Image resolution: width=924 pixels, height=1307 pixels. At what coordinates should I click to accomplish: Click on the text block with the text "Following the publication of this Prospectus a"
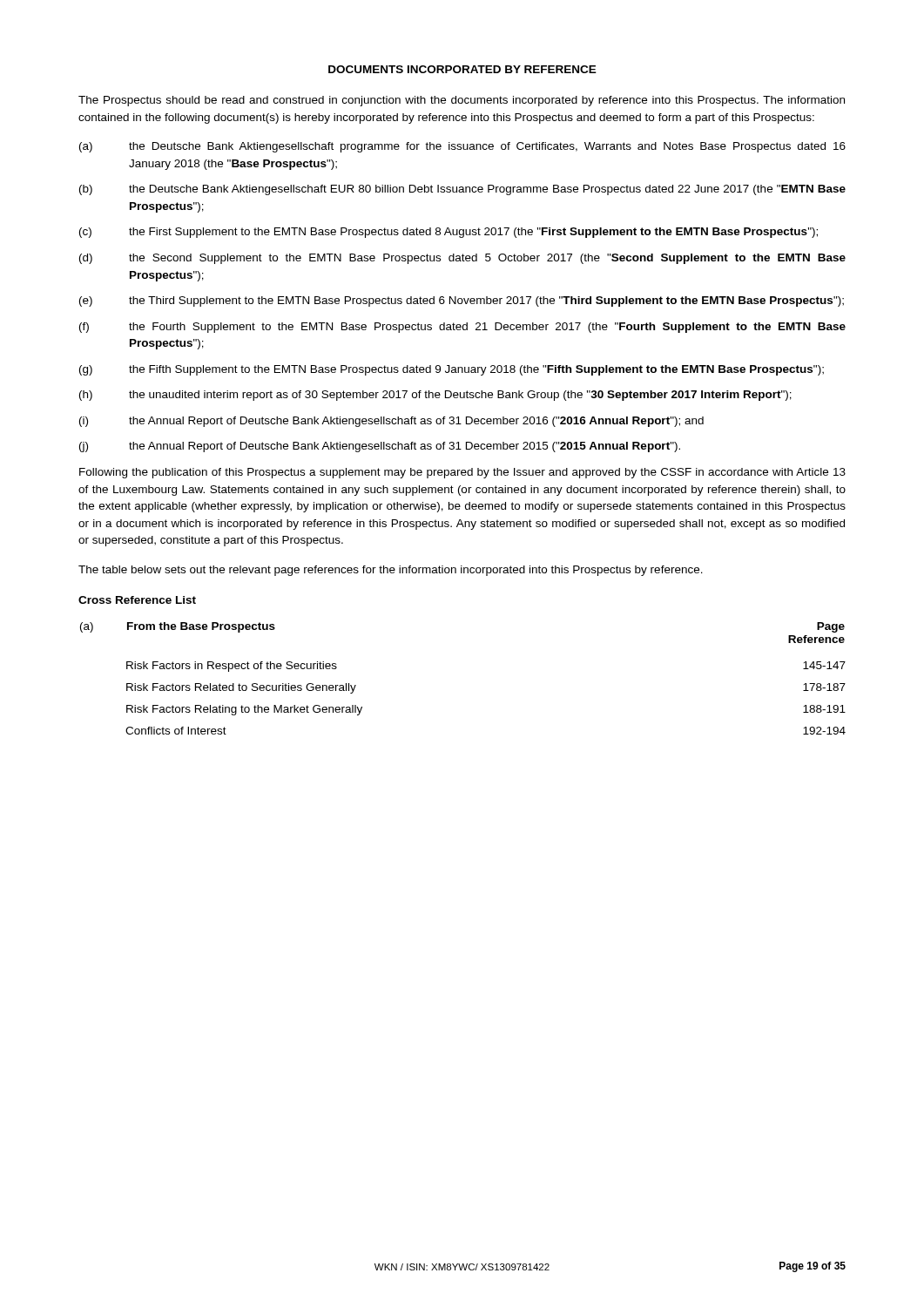(462, 506)
